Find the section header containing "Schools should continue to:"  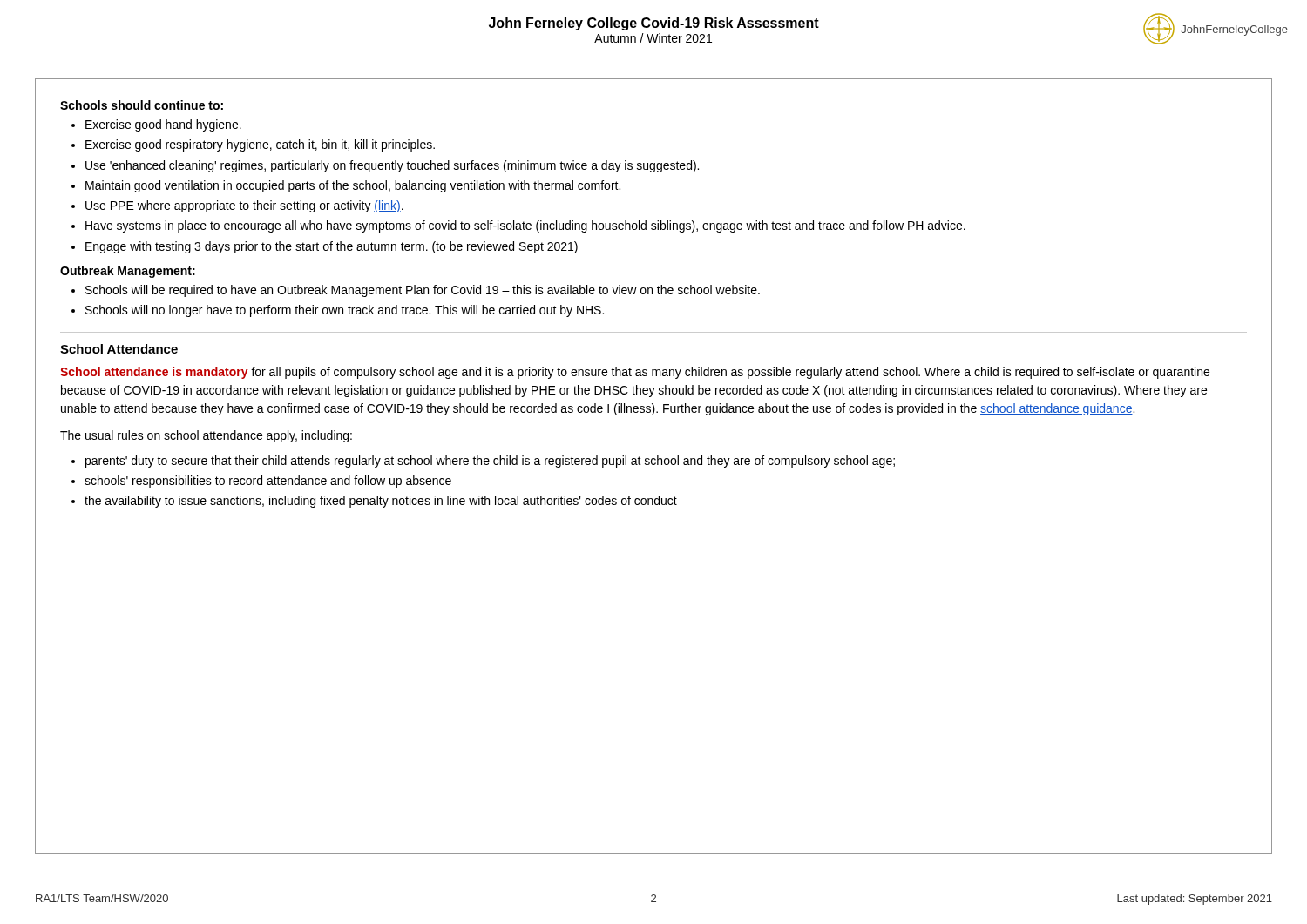[x=142, y=105]
